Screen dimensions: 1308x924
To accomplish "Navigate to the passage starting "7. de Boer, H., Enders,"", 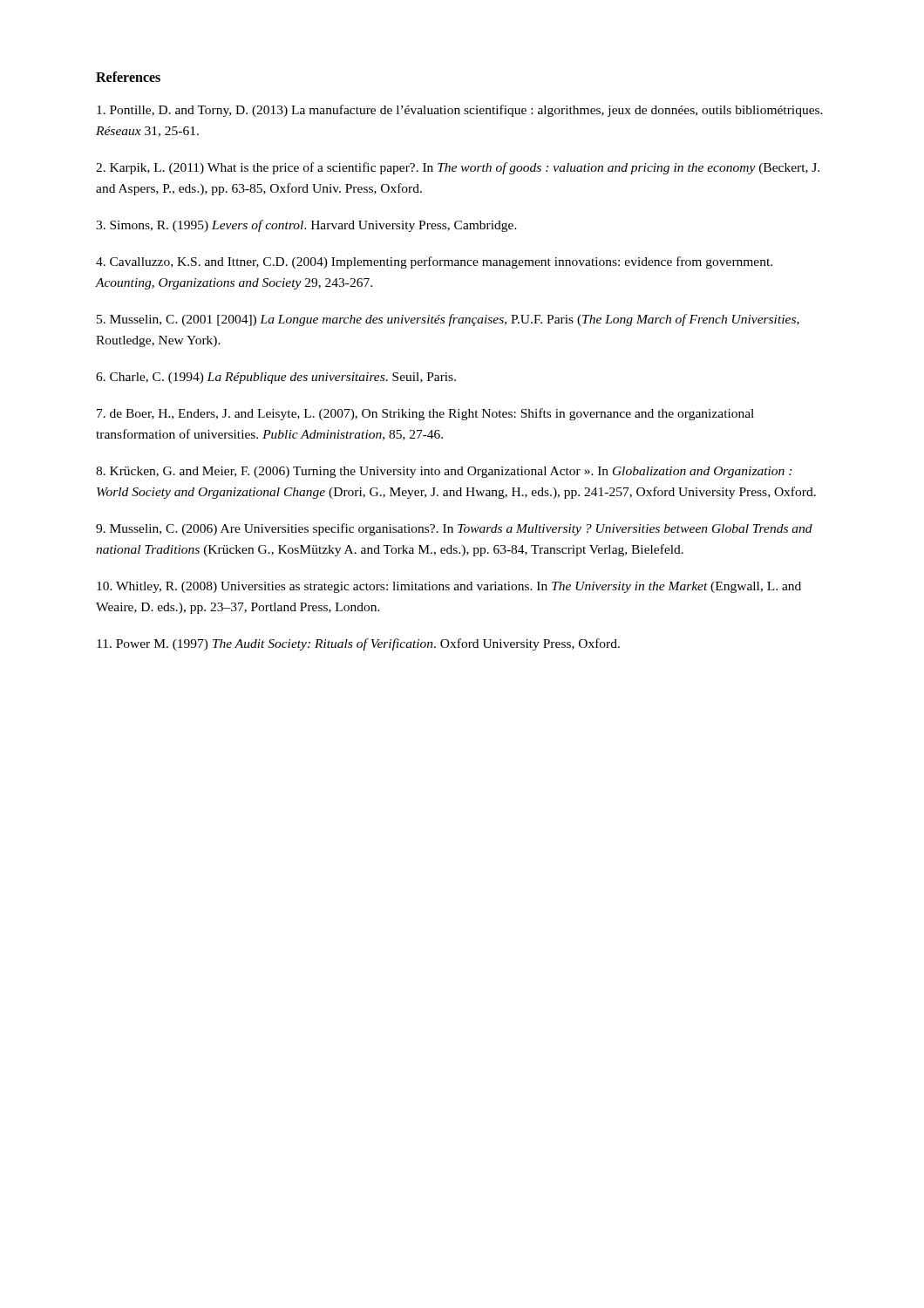I will click(425, 423).
